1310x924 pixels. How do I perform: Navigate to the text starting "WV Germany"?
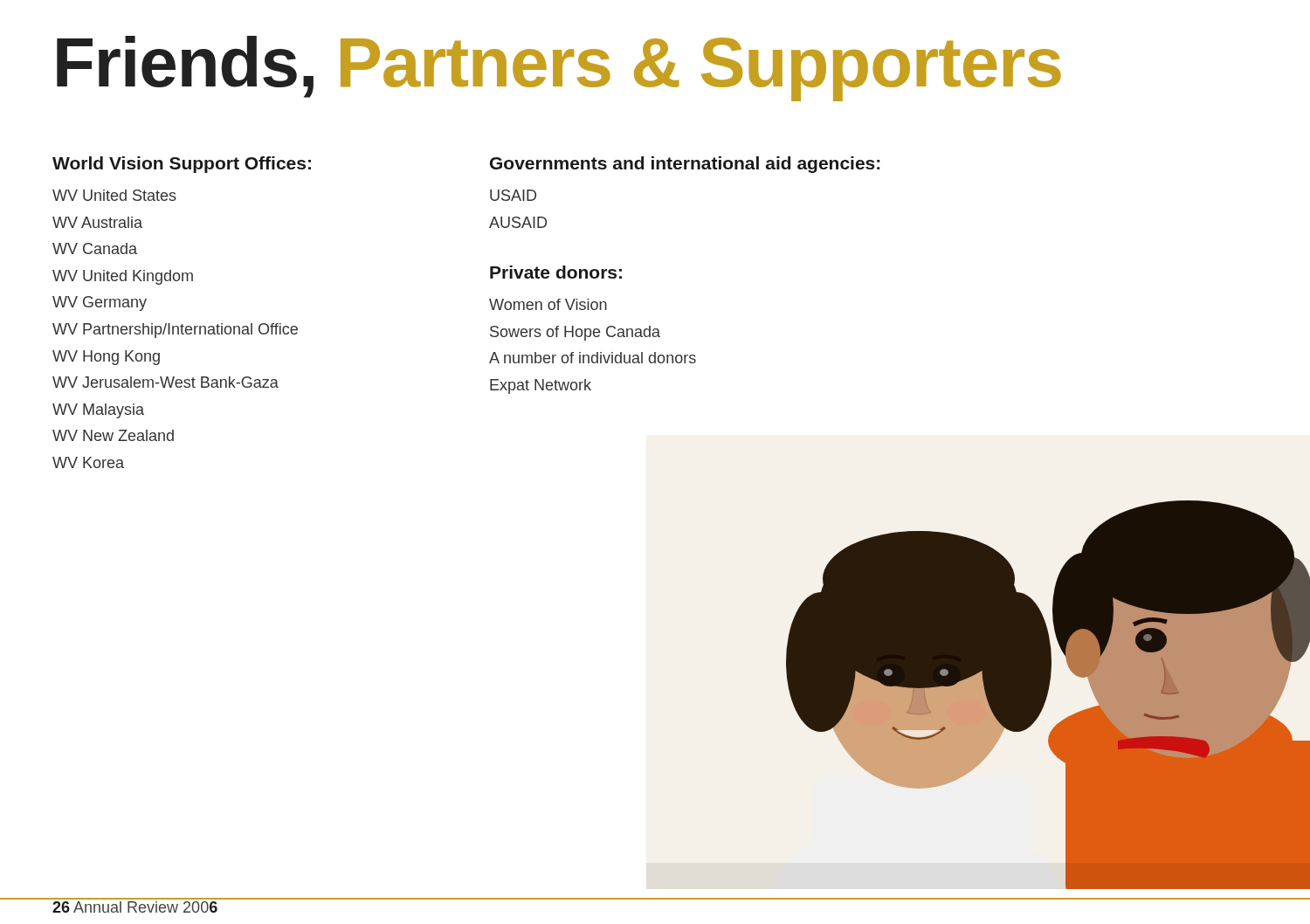100,302
